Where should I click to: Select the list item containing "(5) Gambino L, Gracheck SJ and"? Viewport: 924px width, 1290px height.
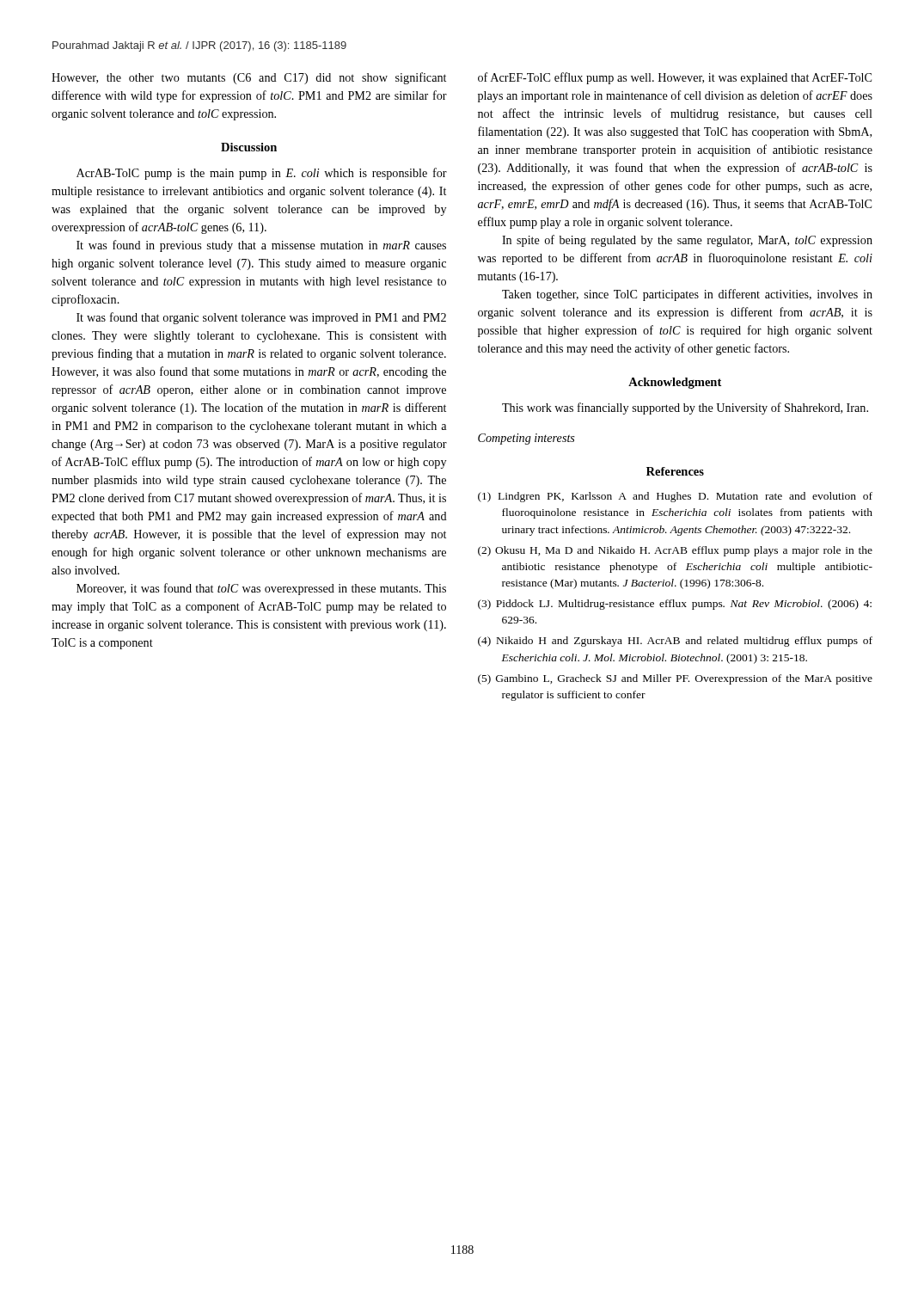pos(675,686)
